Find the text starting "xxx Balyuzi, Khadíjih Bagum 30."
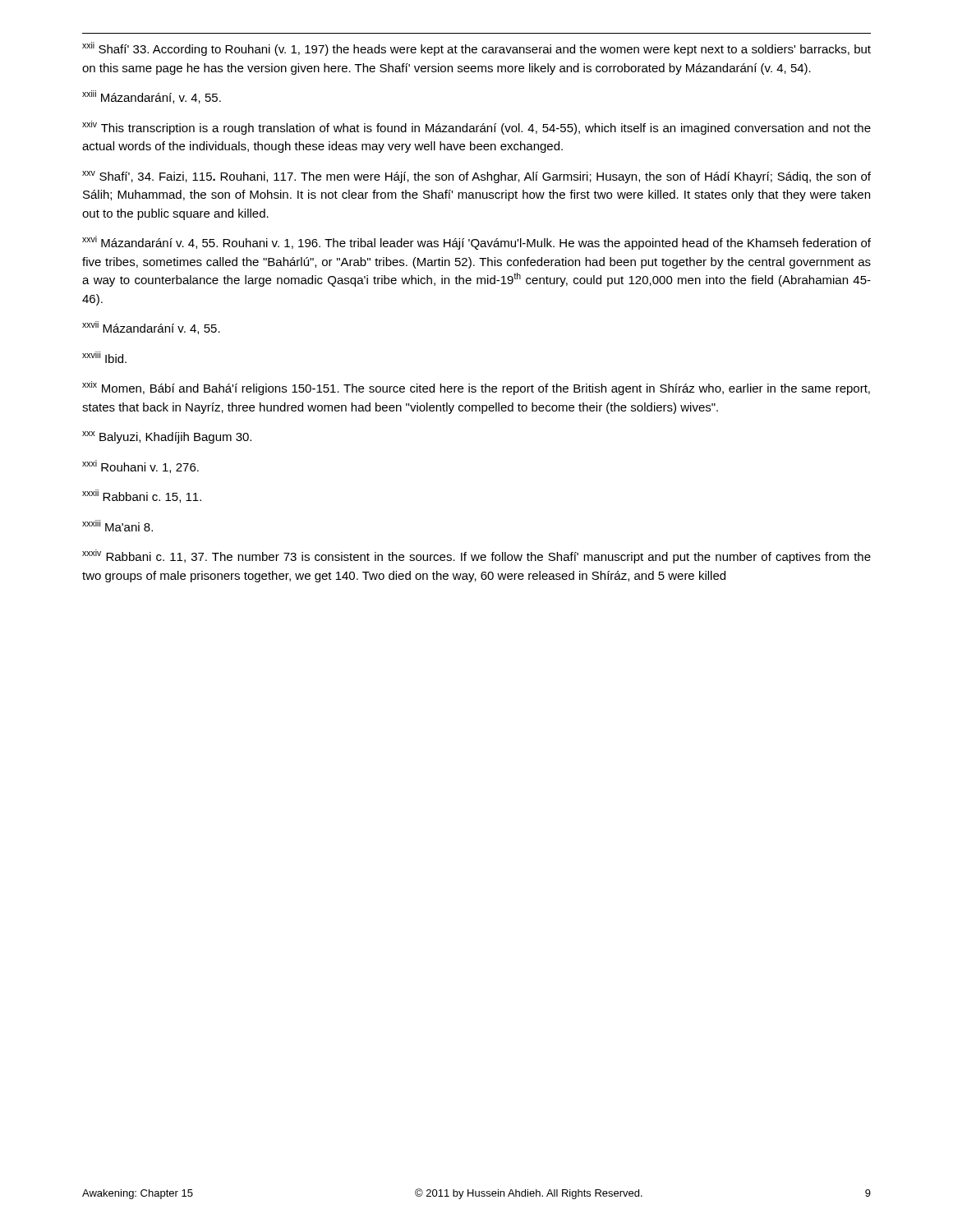The height and width of the screenshot is (1232, 953). tap(167, 436)
